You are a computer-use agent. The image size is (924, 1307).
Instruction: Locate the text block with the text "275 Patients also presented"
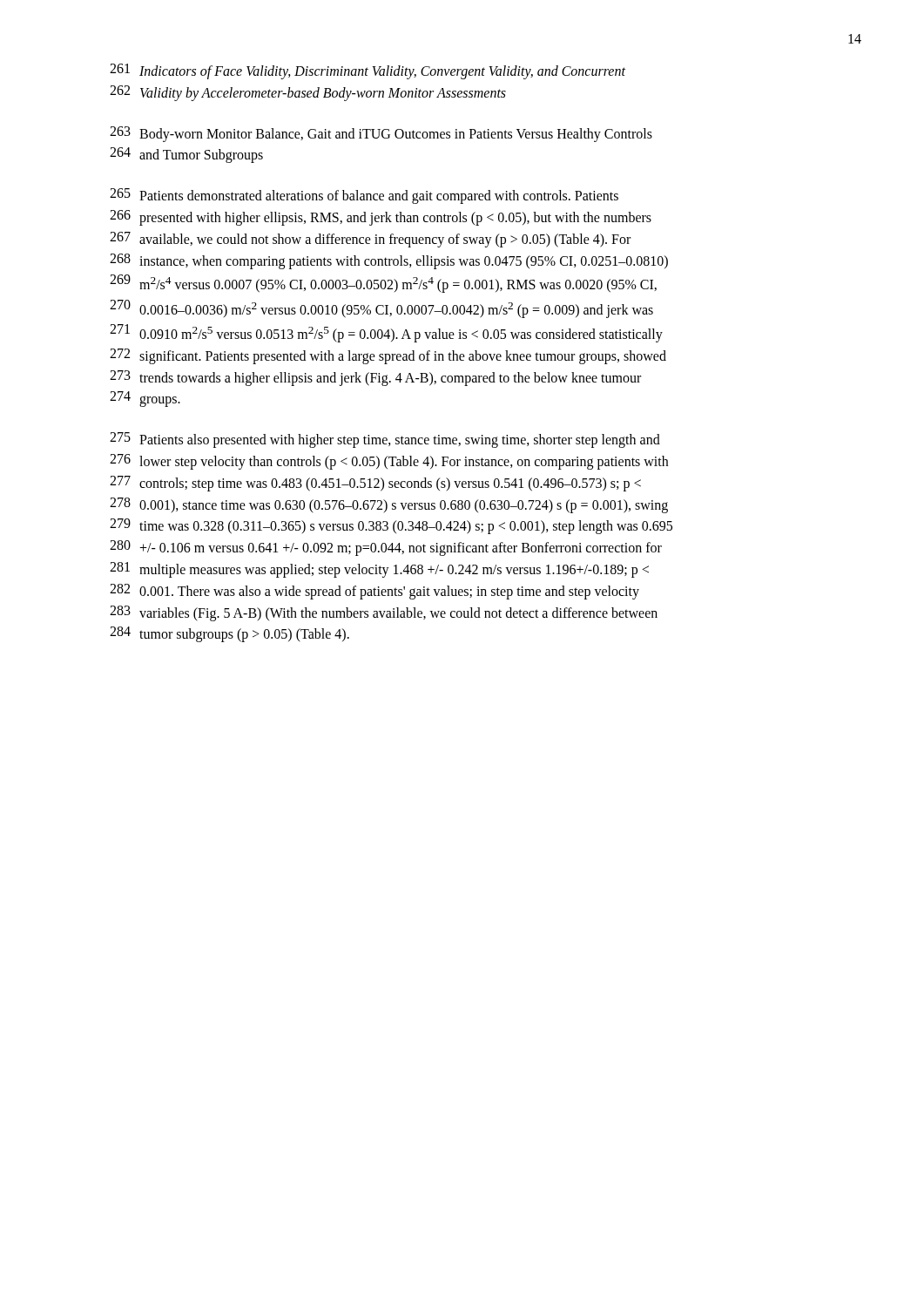(x=474, y=441)
